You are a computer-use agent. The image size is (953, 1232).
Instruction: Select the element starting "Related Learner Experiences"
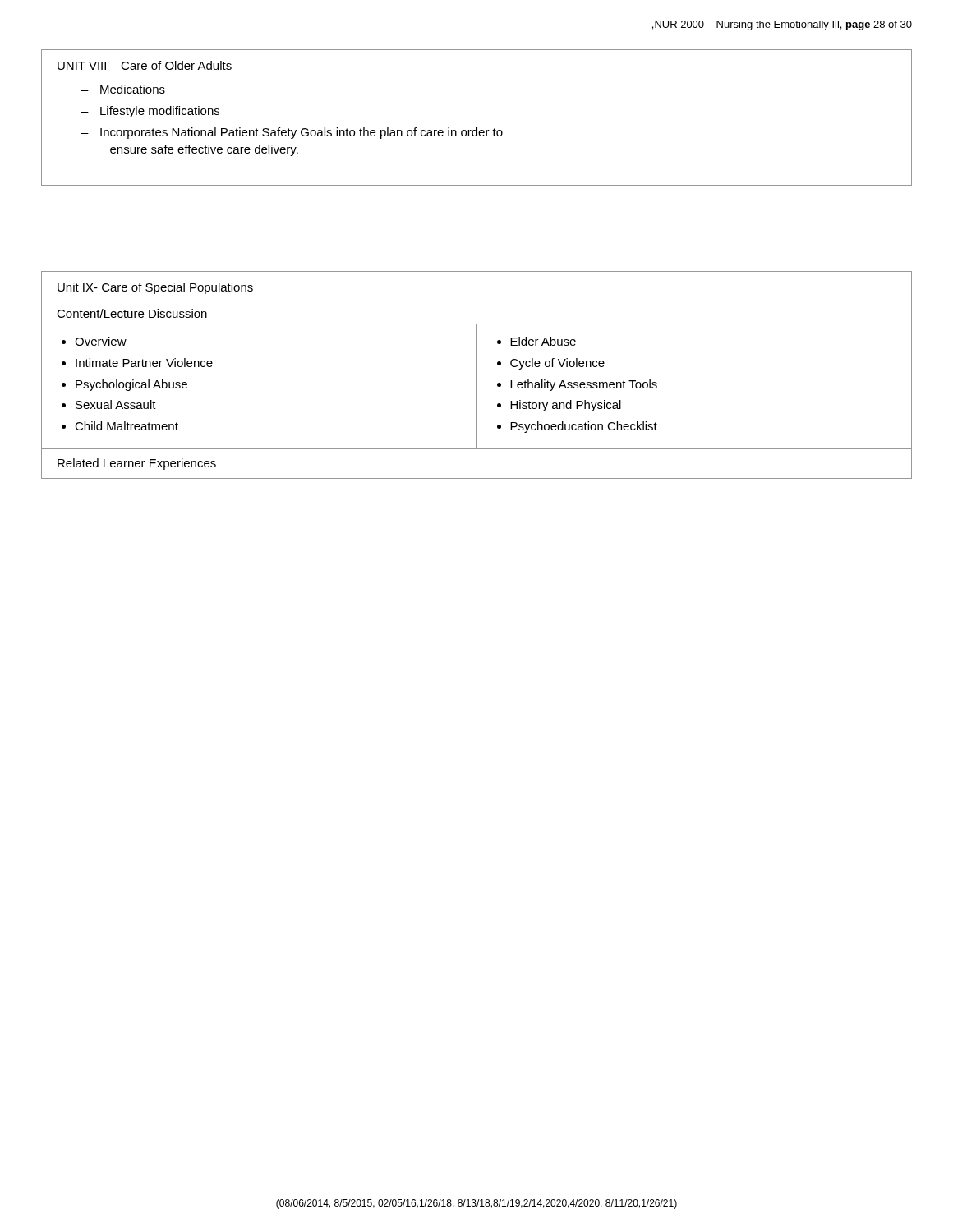point(137,463)
